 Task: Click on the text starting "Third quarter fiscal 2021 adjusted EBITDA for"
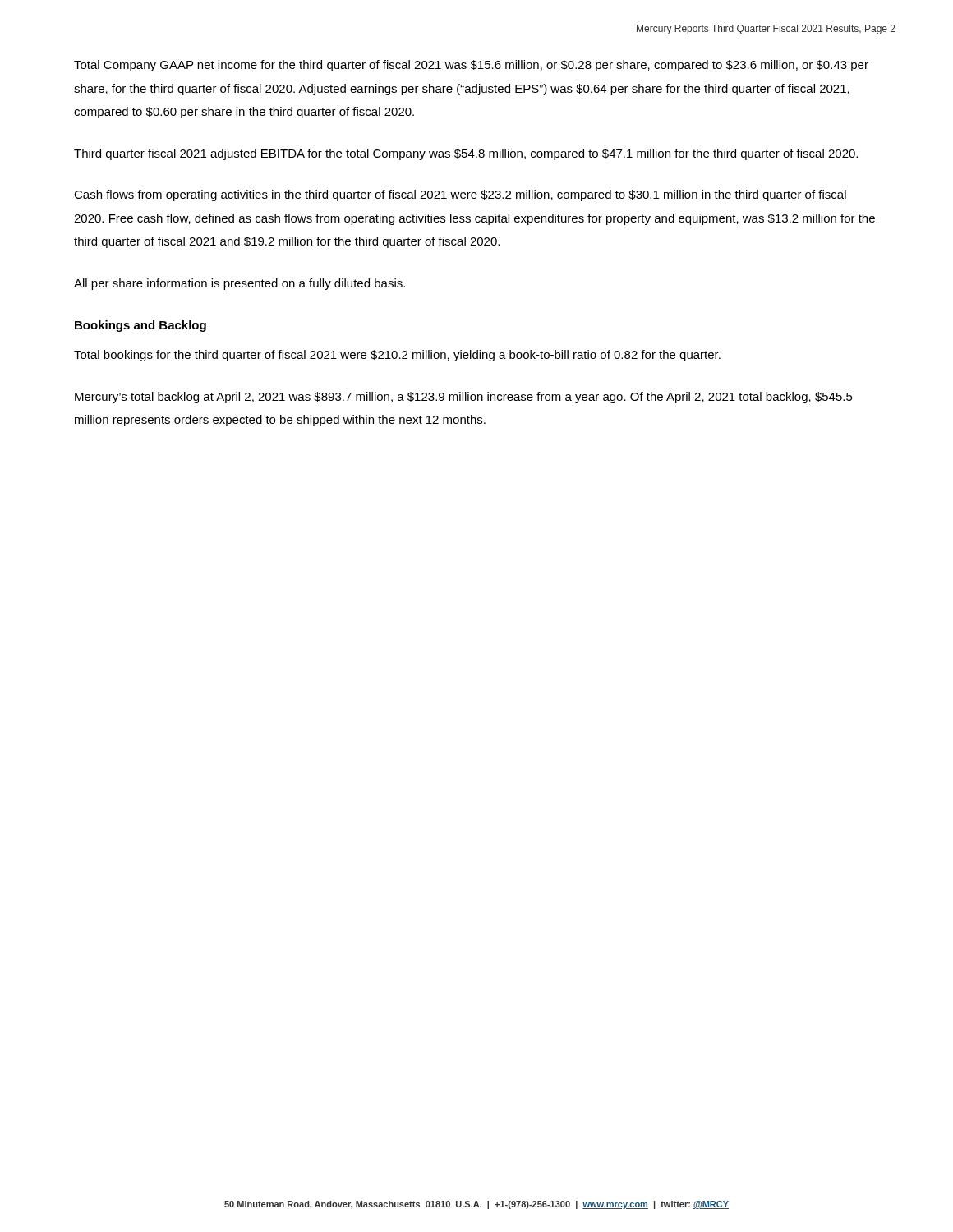coord(466,153)
